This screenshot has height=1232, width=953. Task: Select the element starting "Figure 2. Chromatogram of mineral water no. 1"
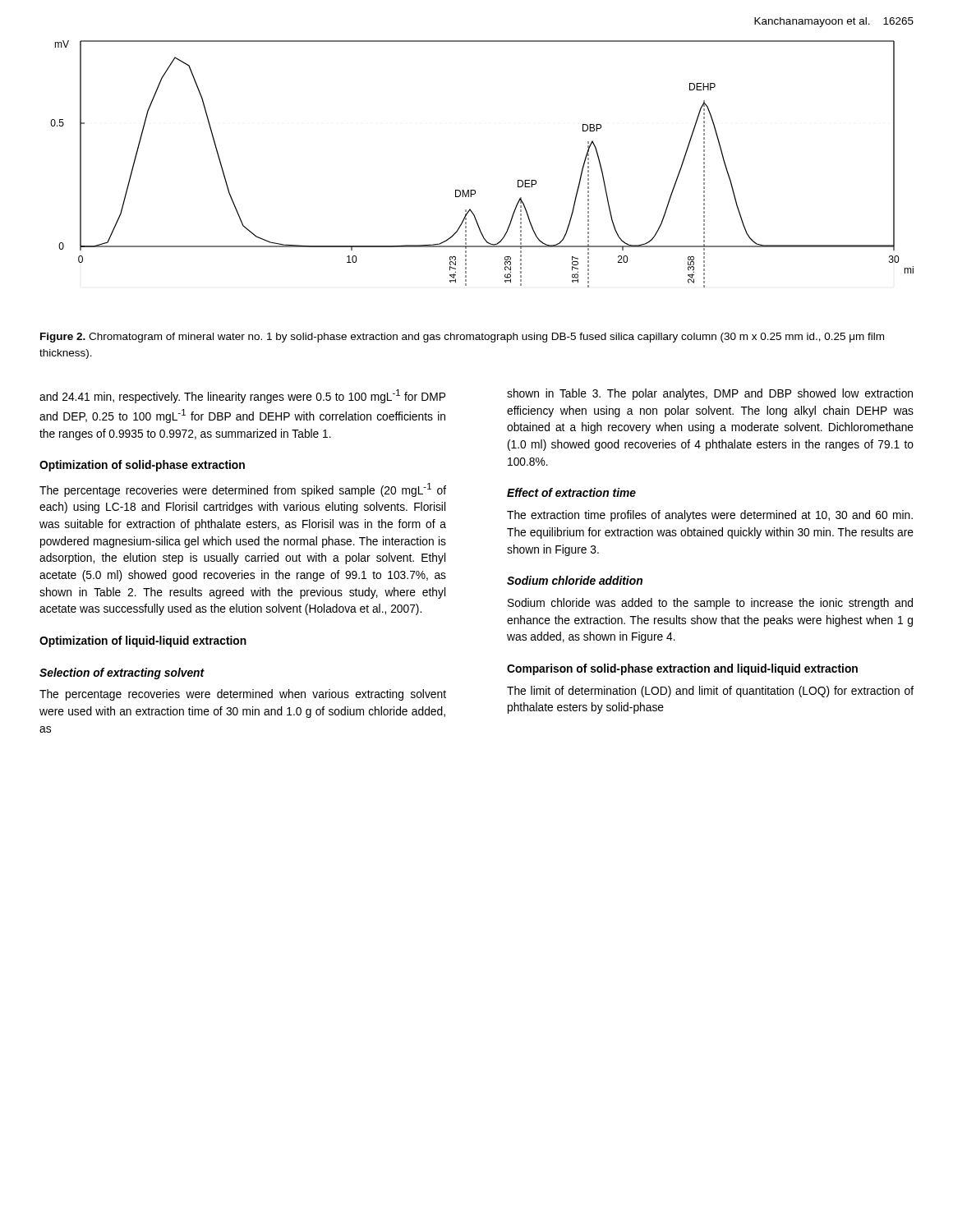pos(462,344)
